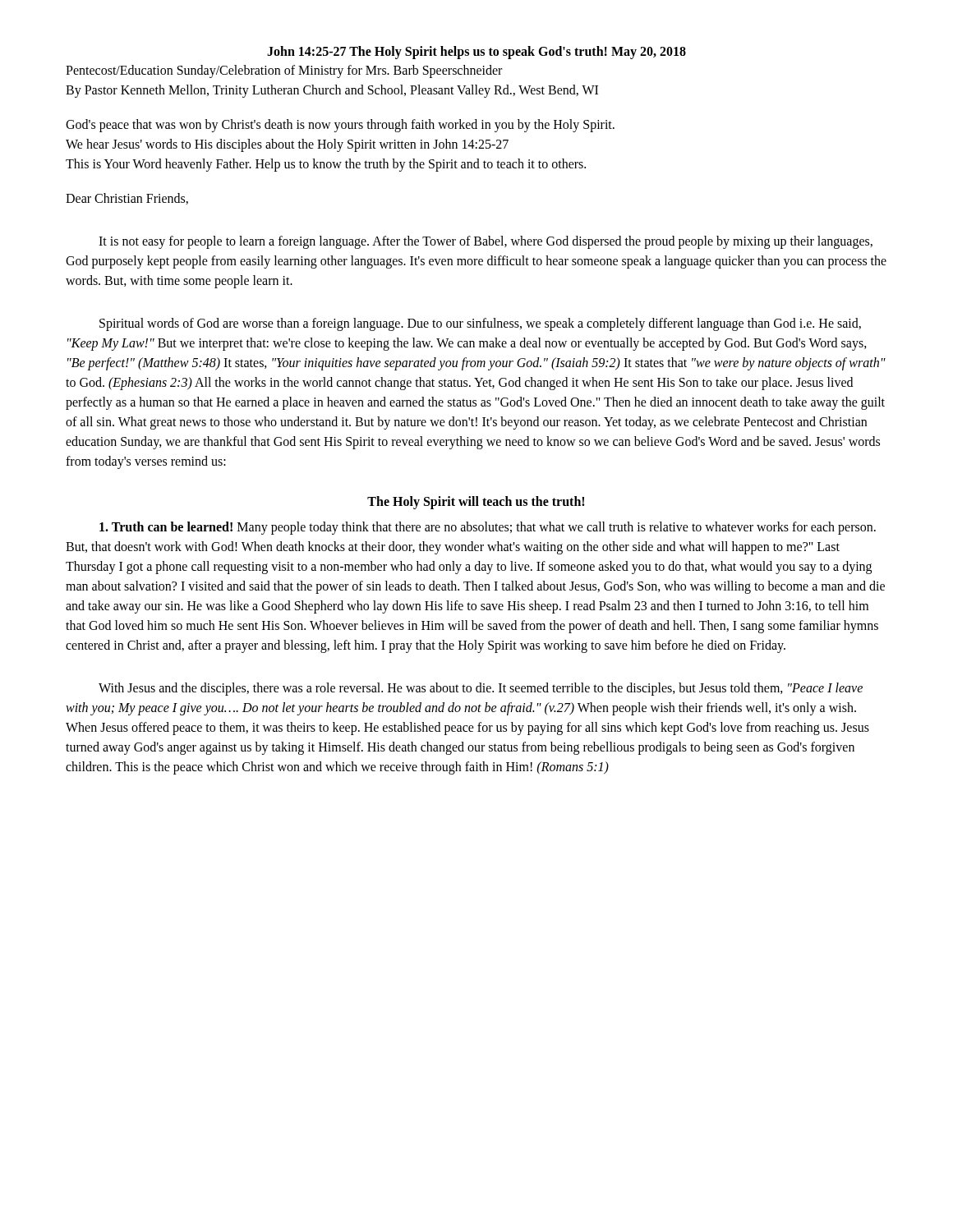Find the text block containing "Pentecost/Education Sunday/Celebration of Ministry for Mrs. Barb"
This screenshot has height=1232, width=953.
[476, 80]
